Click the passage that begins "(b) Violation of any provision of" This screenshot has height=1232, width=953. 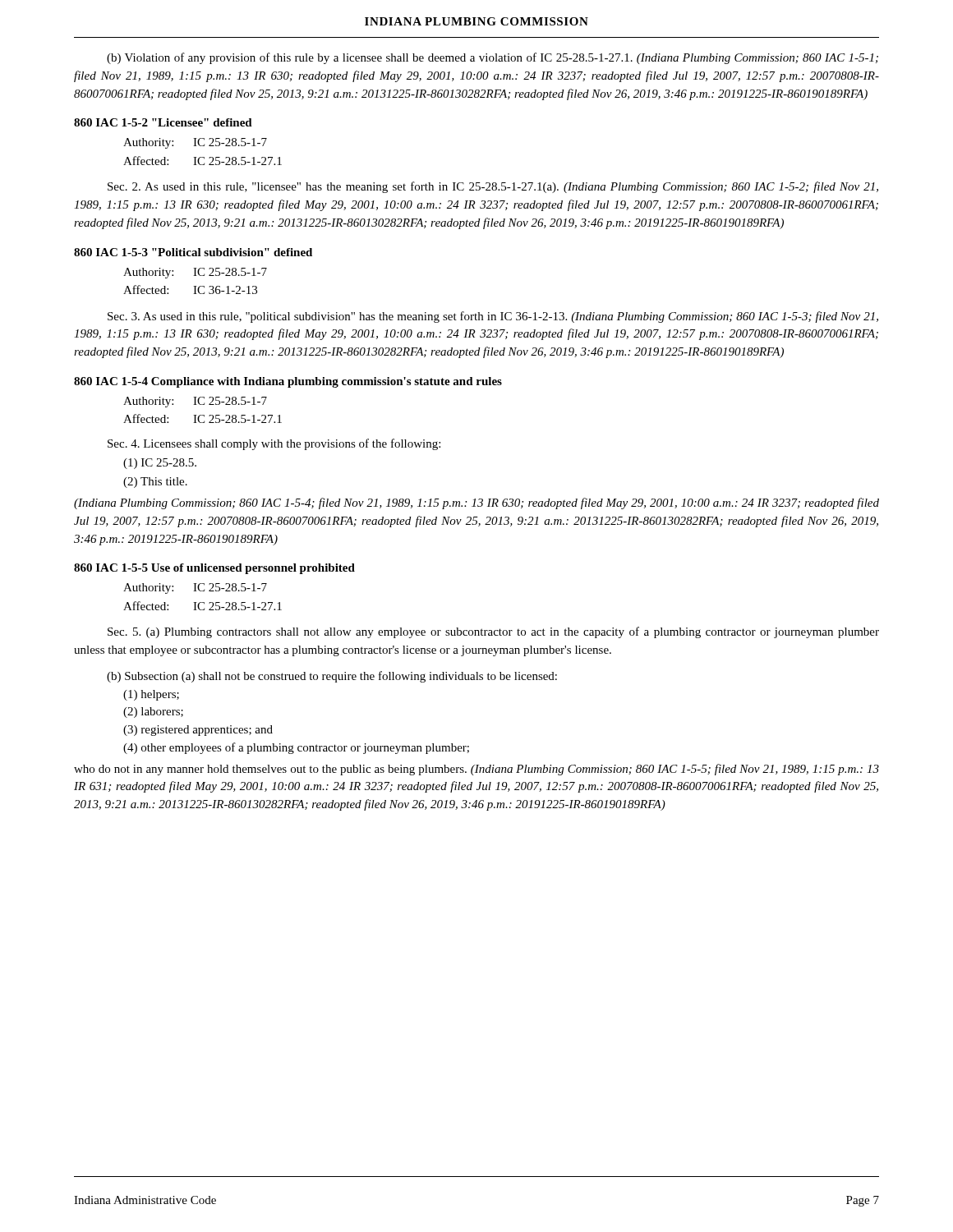476,76
